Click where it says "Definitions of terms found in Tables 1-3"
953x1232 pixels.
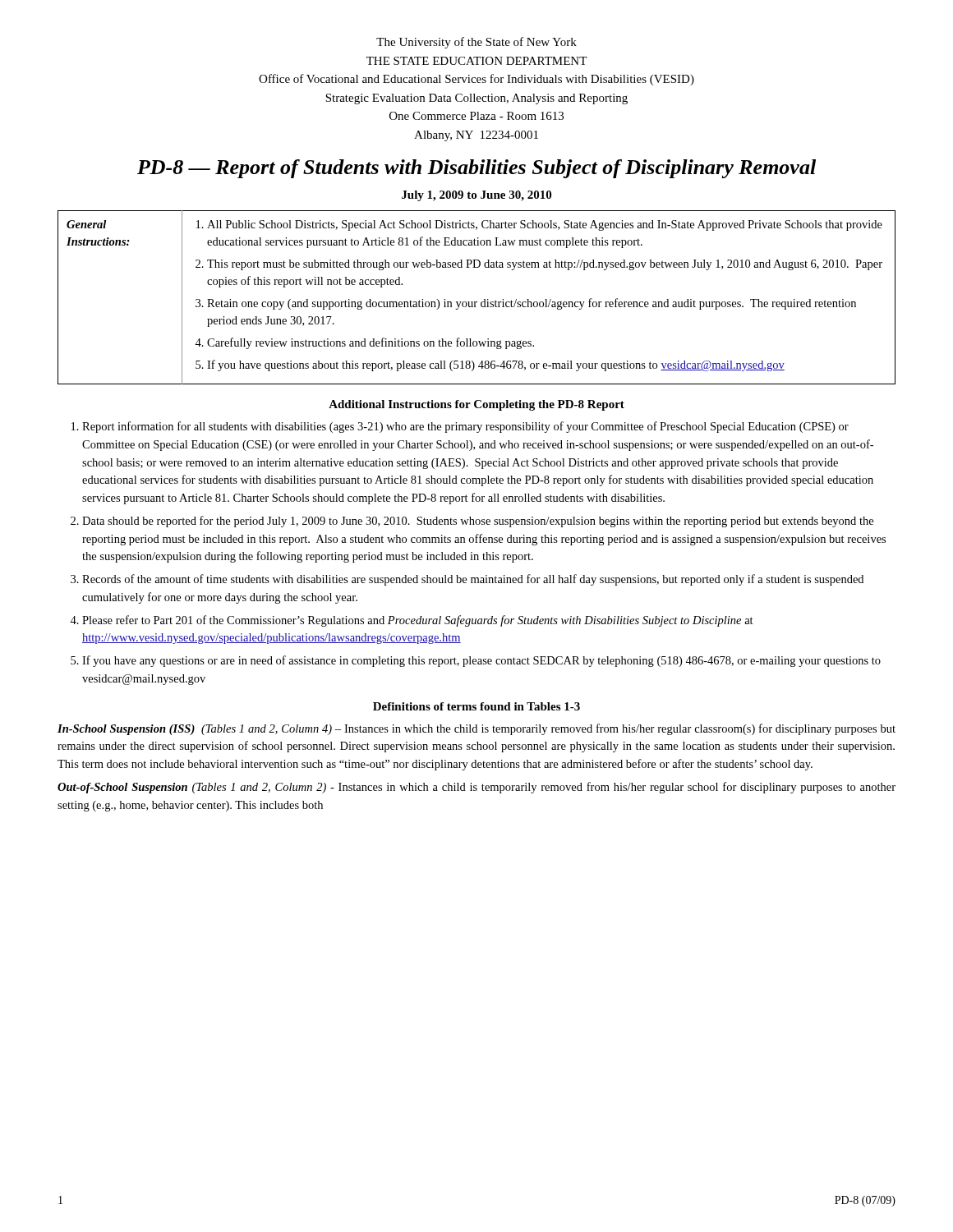point(476,706)
